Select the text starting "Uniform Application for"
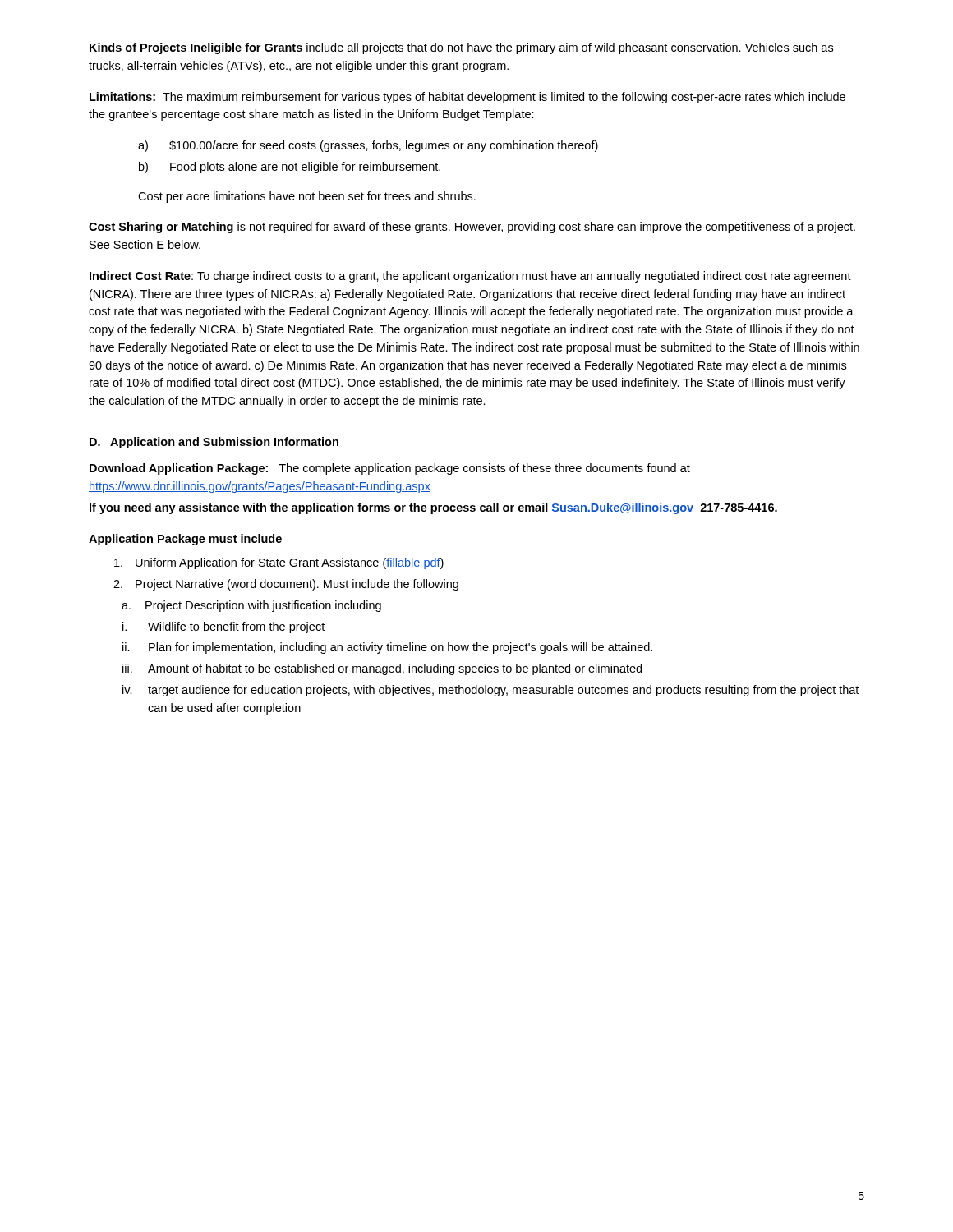The height and width of the screenshot is (1232, 953). pyautogui.click(x=279, y=563)
